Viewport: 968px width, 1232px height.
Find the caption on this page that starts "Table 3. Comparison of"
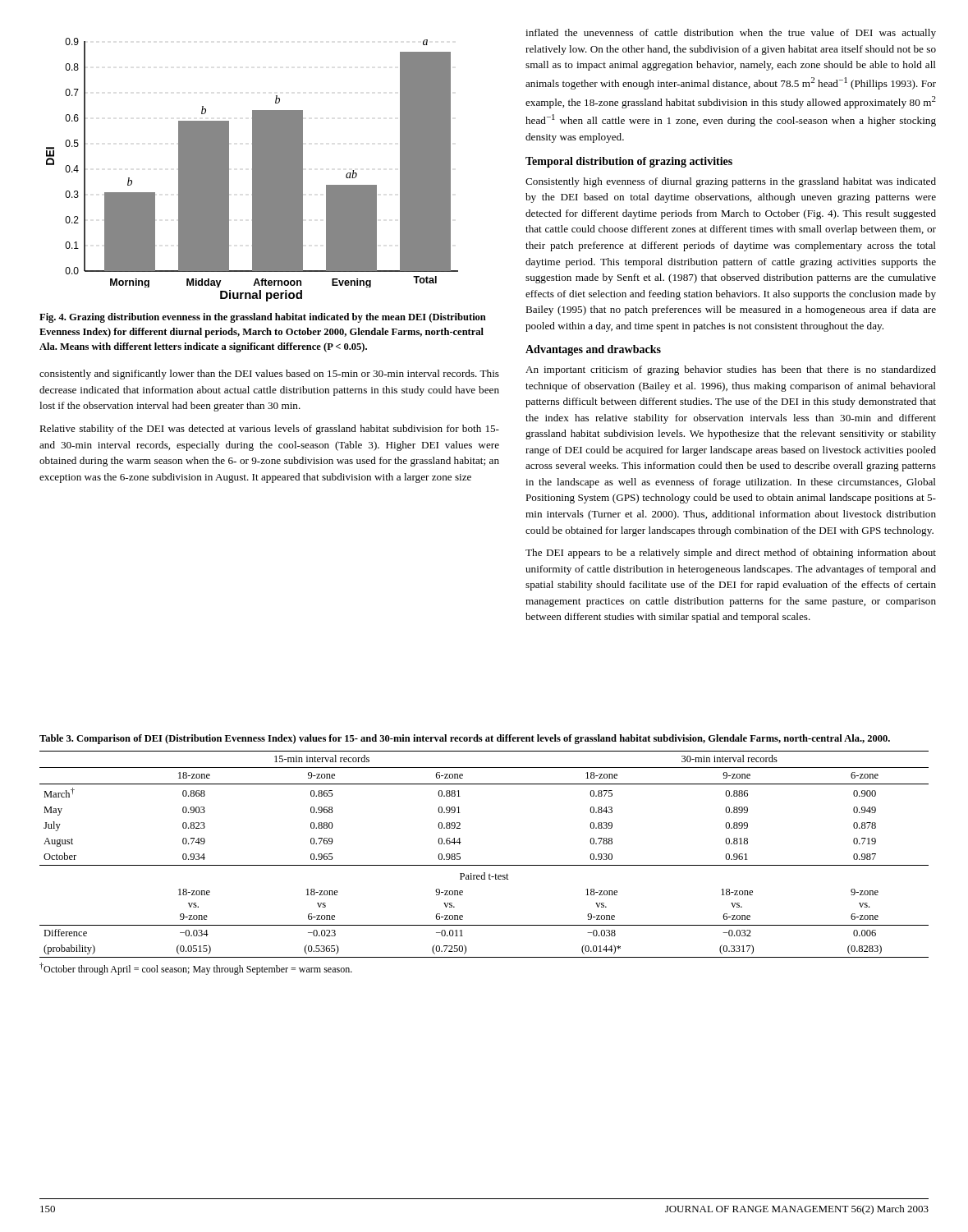tap(465, 738)
